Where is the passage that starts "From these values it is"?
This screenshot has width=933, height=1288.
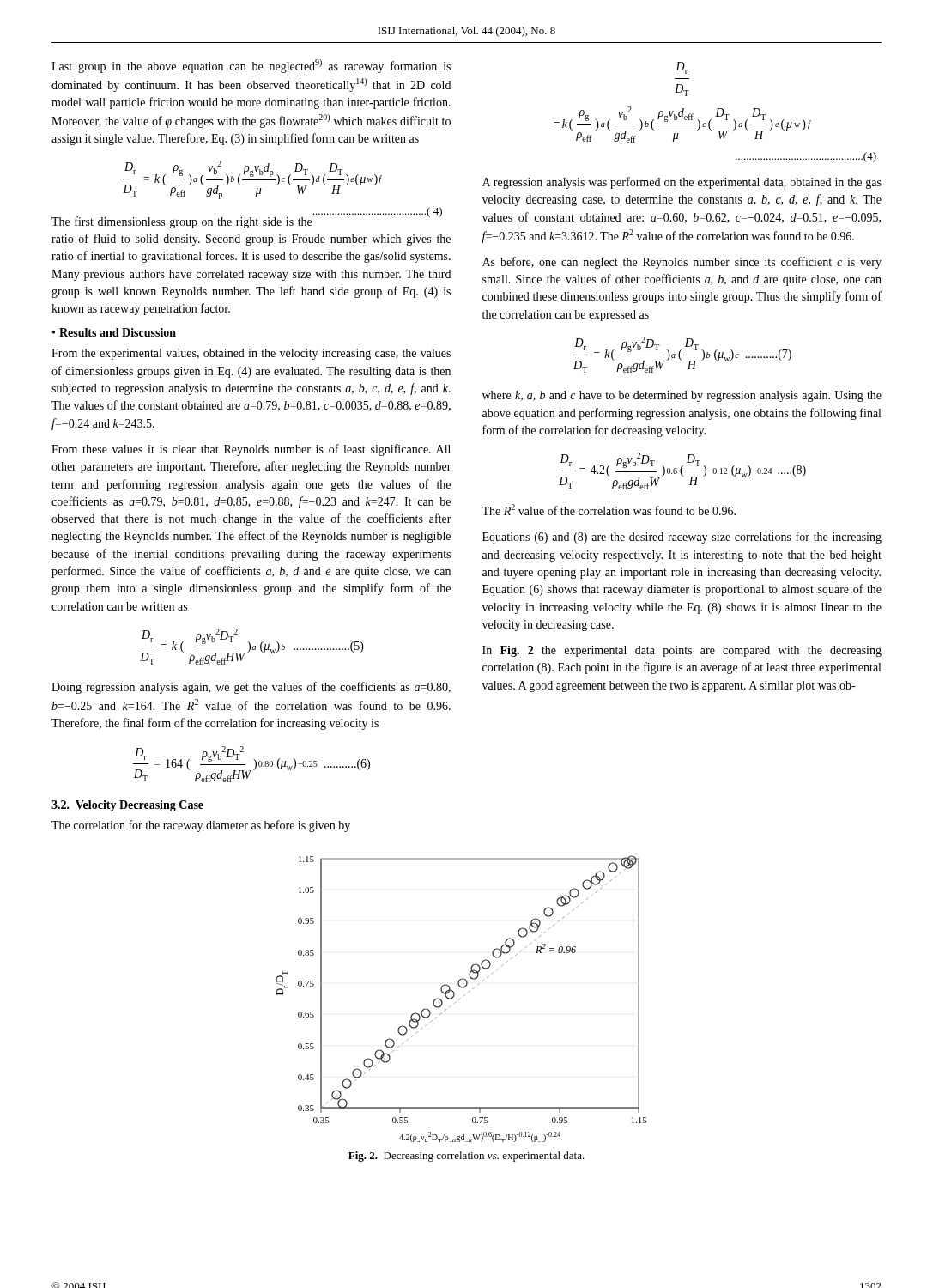tap(251, 528)
